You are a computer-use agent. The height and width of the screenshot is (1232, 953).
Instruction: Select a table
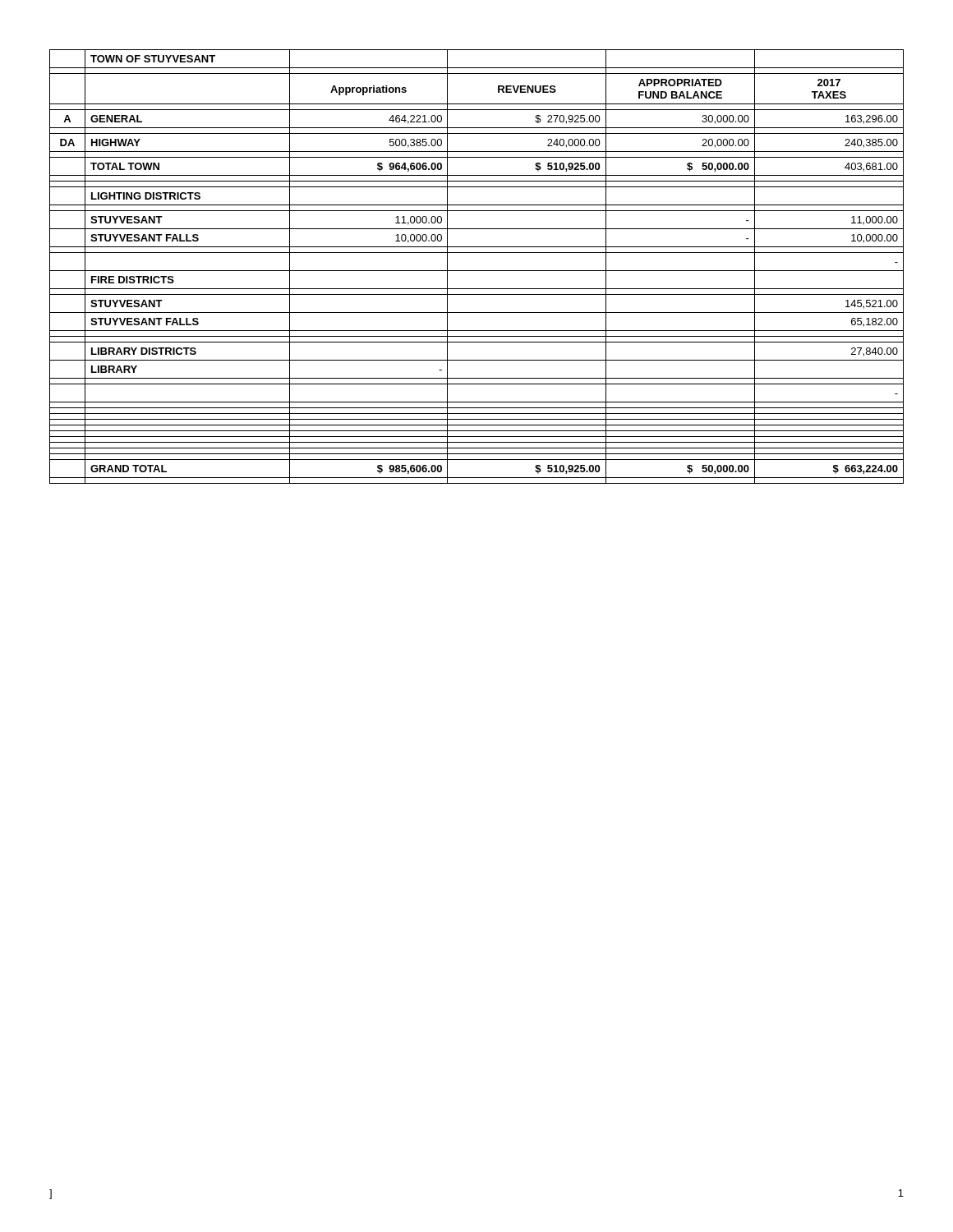476,267
